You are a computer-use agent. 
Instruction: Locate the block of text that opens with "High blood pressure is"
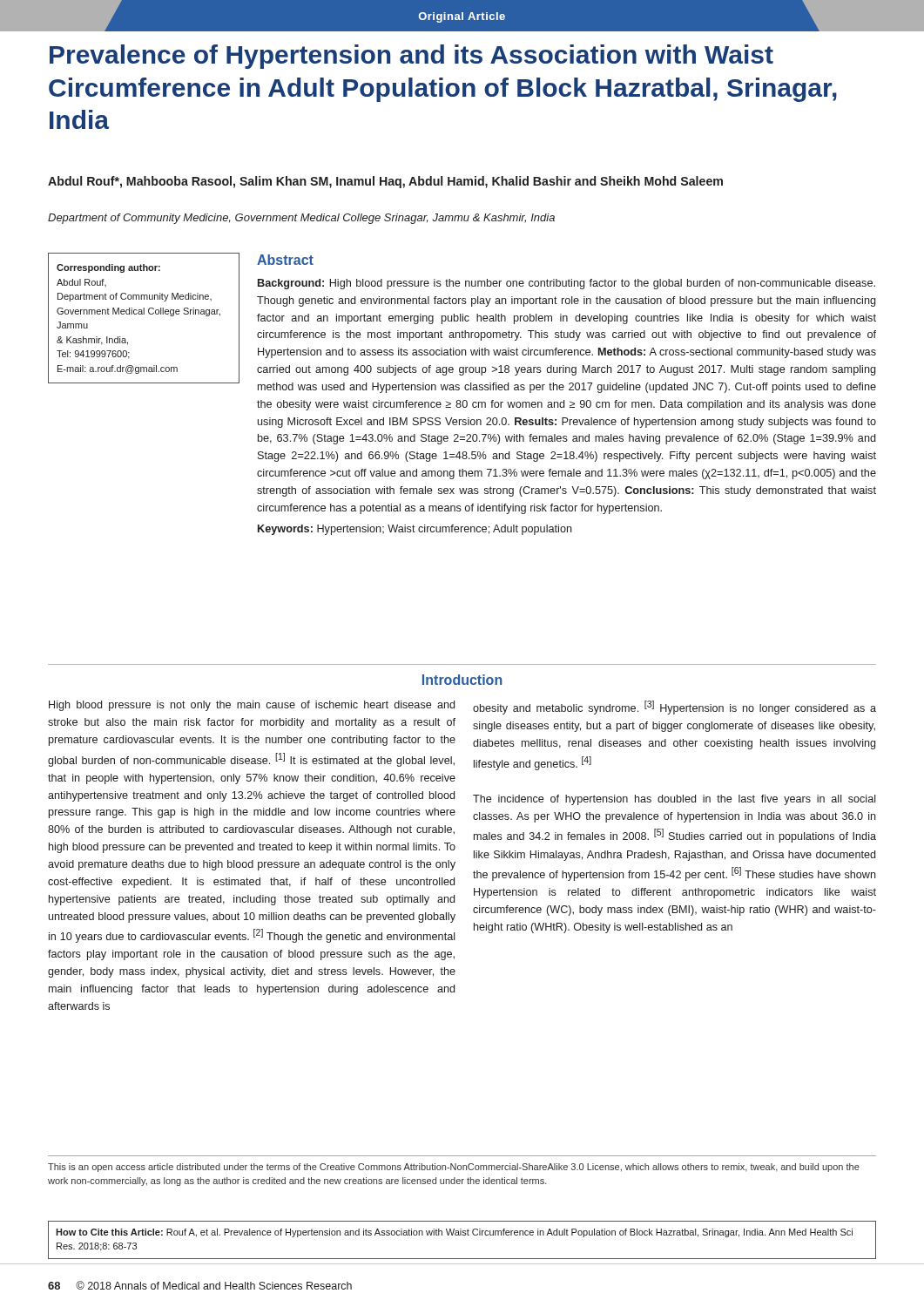click(x=252, y=856)
